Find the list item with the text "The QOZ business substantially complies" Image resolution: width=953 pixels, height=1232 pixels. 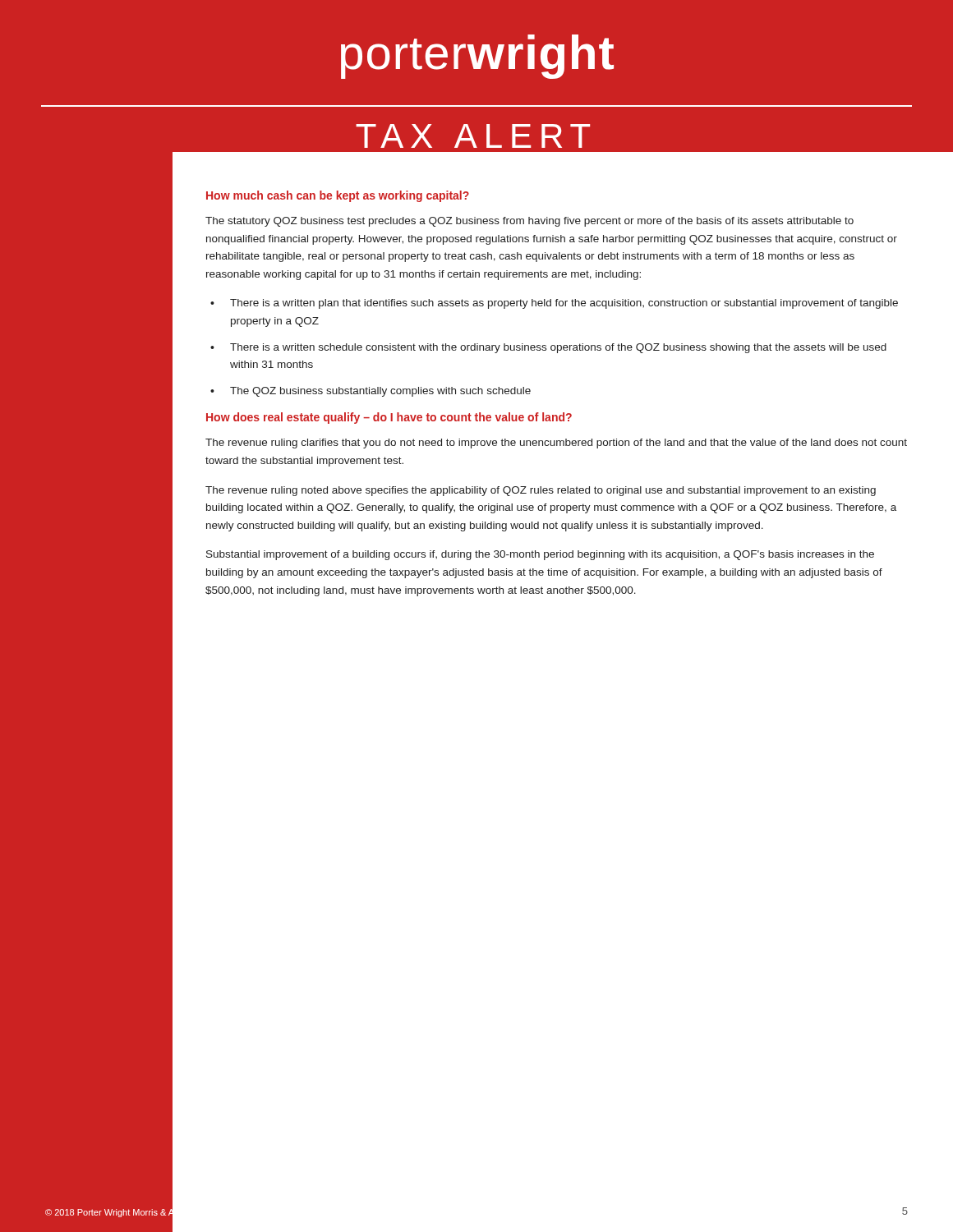point(380,390)
